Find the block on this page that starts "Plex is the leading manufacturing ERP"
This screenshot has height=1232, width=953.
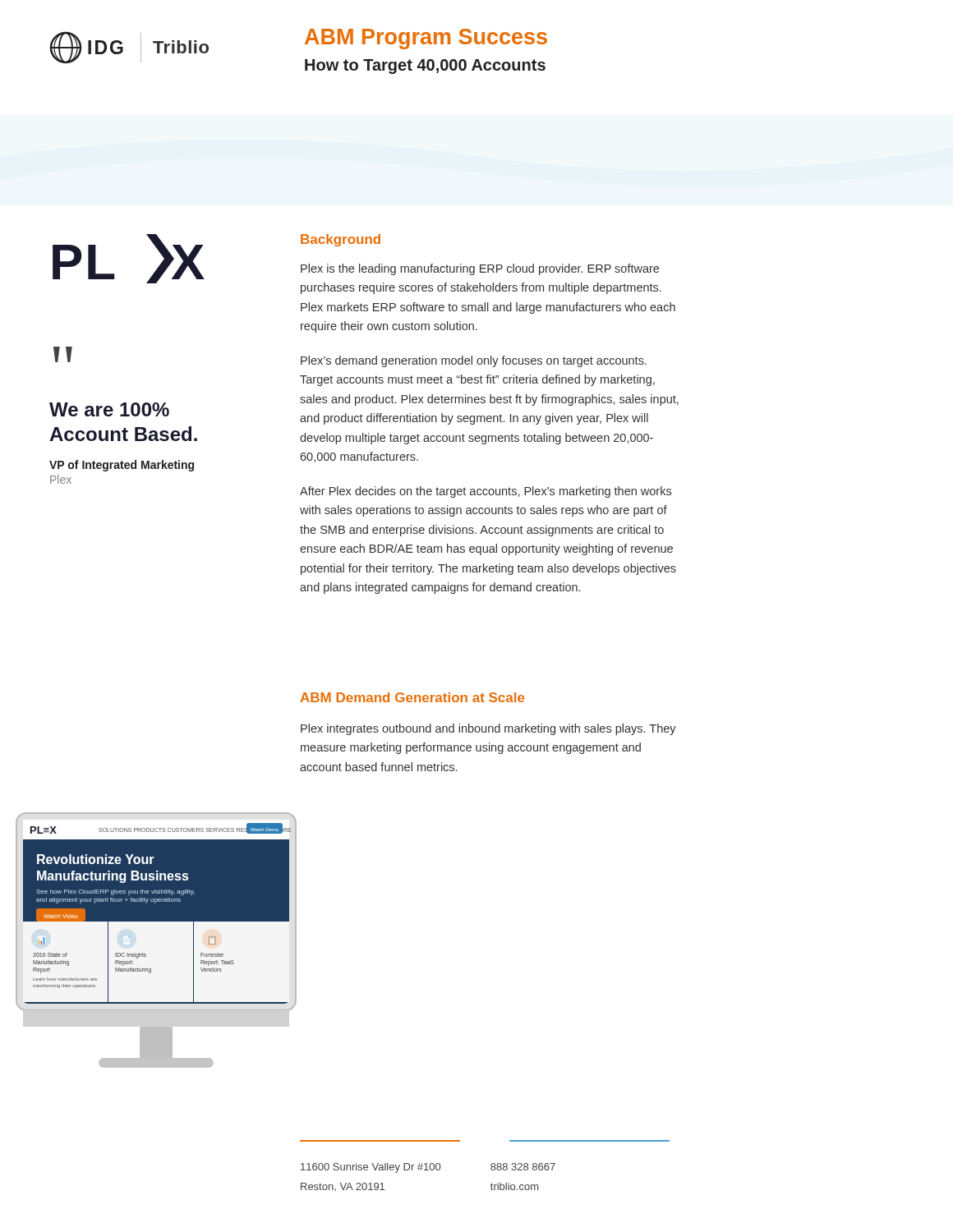click(491, 429)
